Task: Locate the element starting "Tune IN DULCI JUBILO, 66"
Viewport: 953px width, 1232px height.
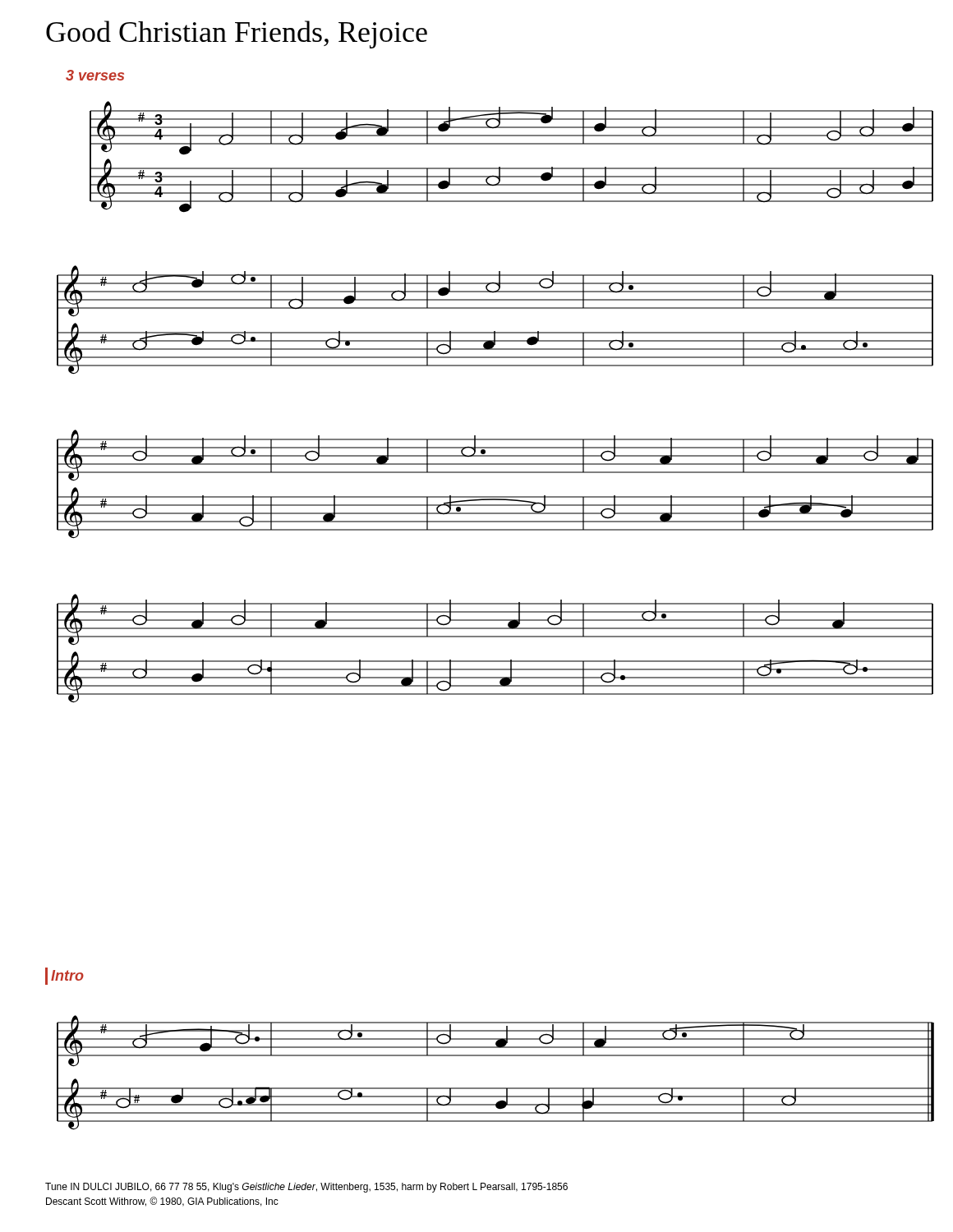Action: tap(307, 1194)
